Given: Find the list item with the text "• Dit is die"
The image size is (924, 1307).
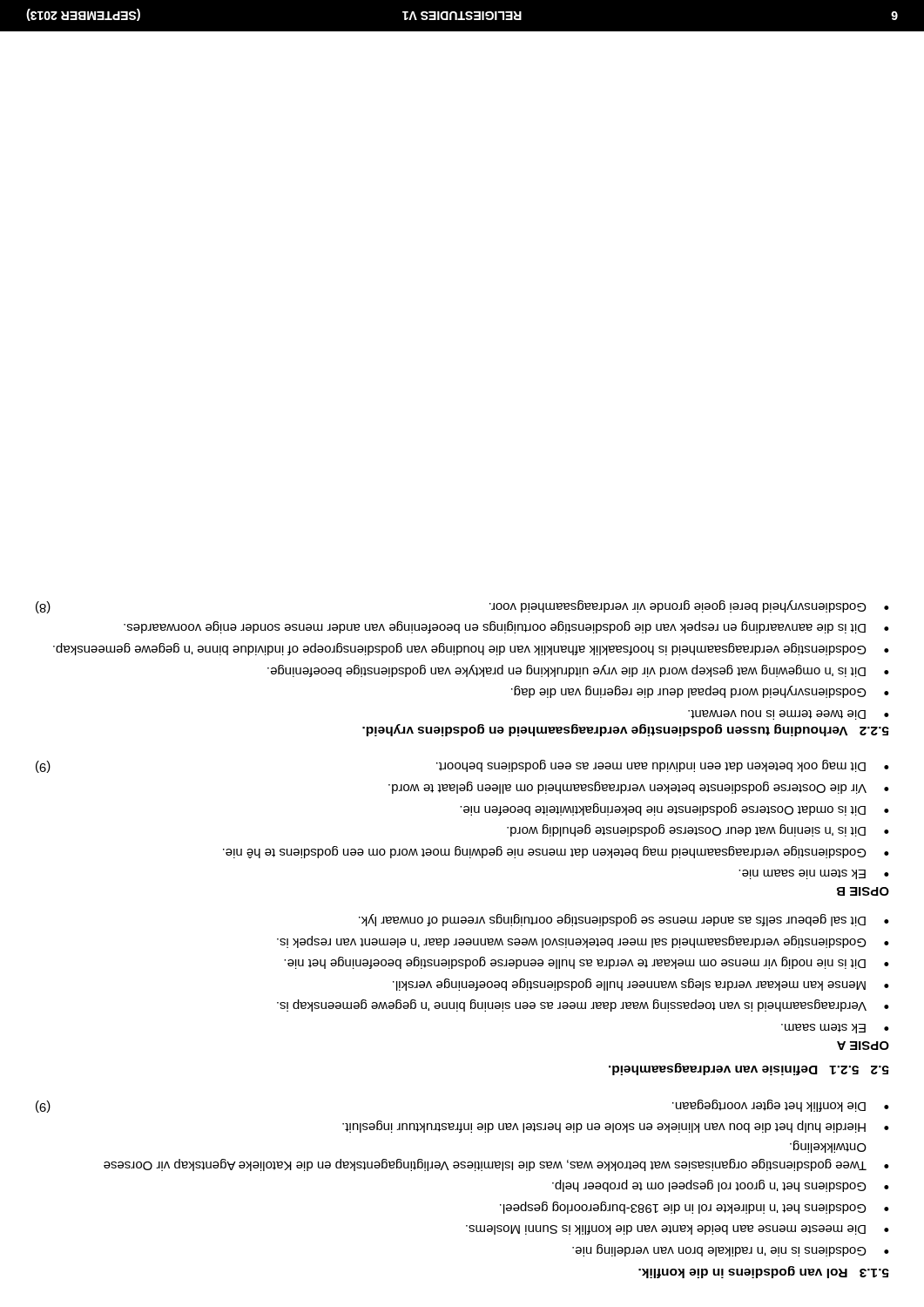Looking at the screenshot, I should 462,628.
